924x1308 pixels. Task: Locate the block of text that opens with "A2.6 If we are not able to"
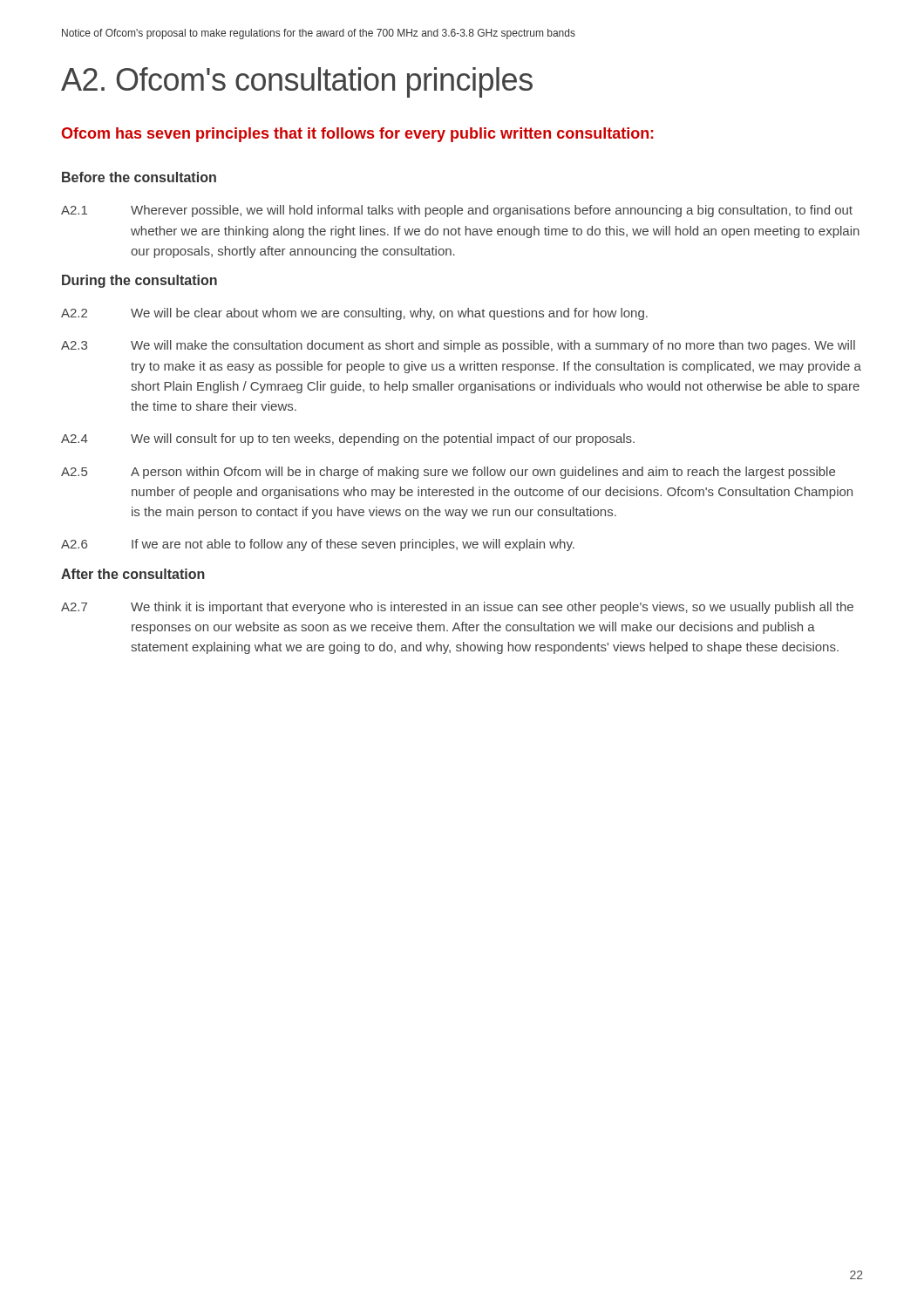point(462,544)
